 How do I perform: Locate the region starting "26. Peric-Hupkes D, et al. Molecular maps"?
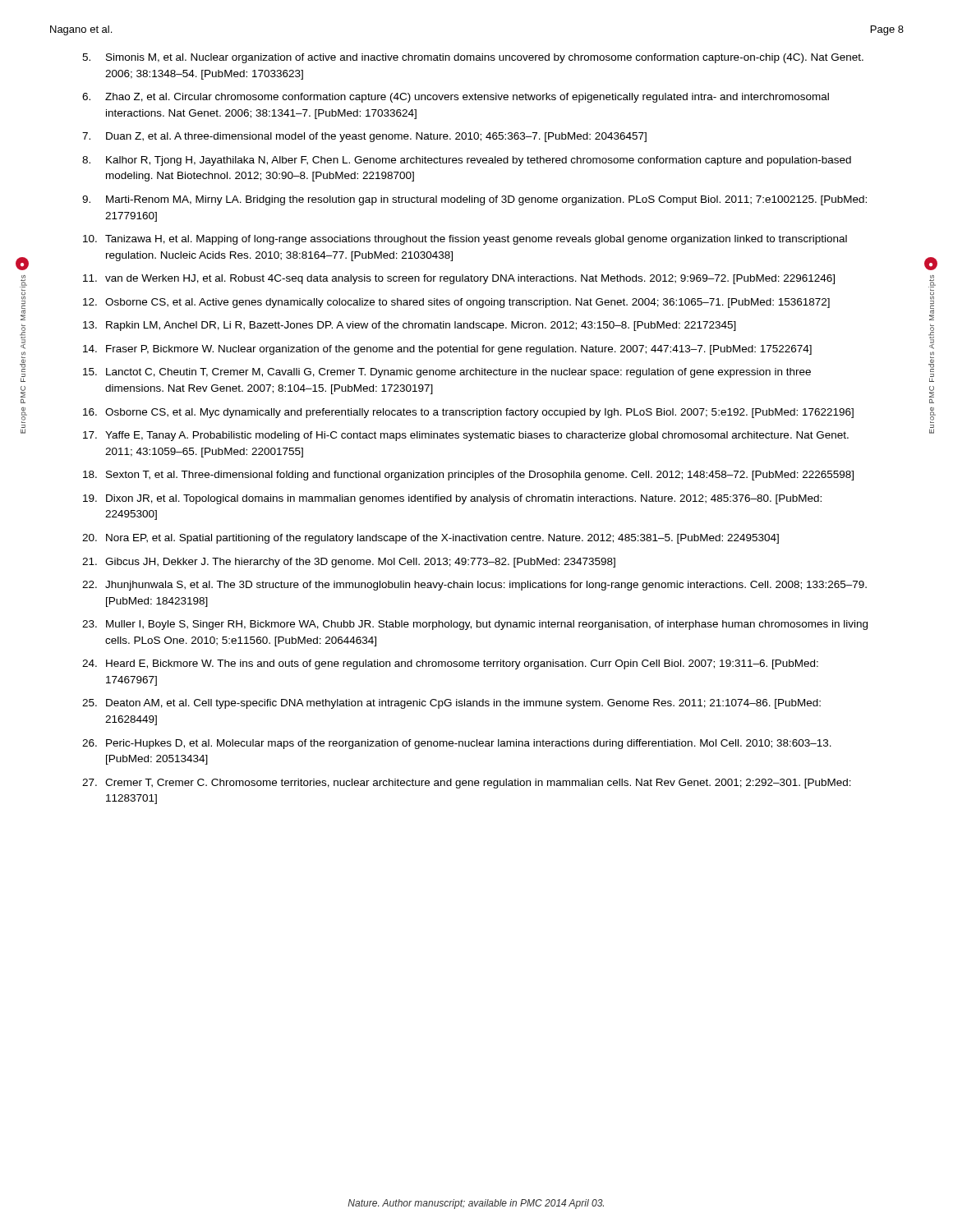pyautogui.click(x=476, y=751)
